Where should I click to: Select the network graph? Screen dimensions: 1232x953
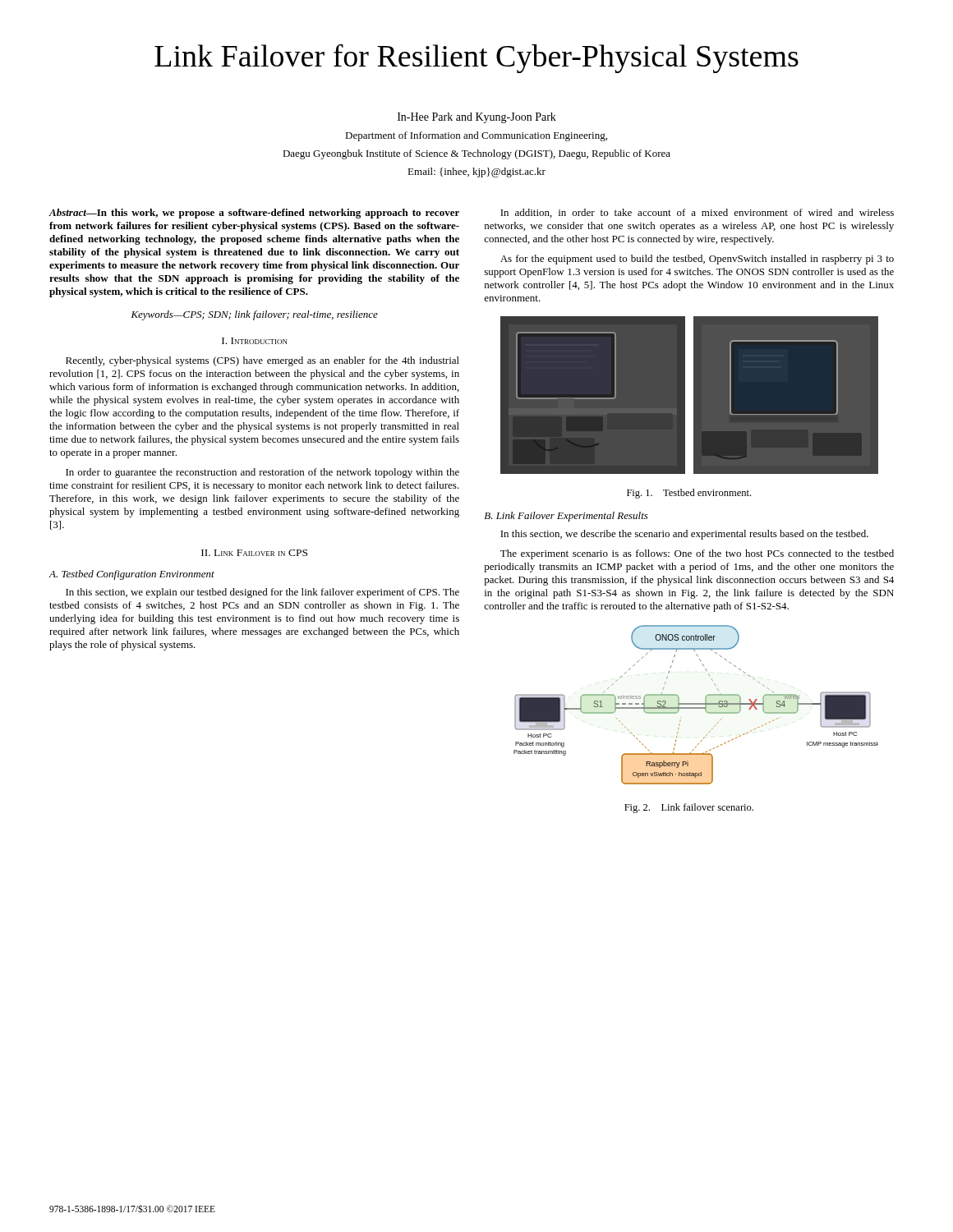[689, 710]
